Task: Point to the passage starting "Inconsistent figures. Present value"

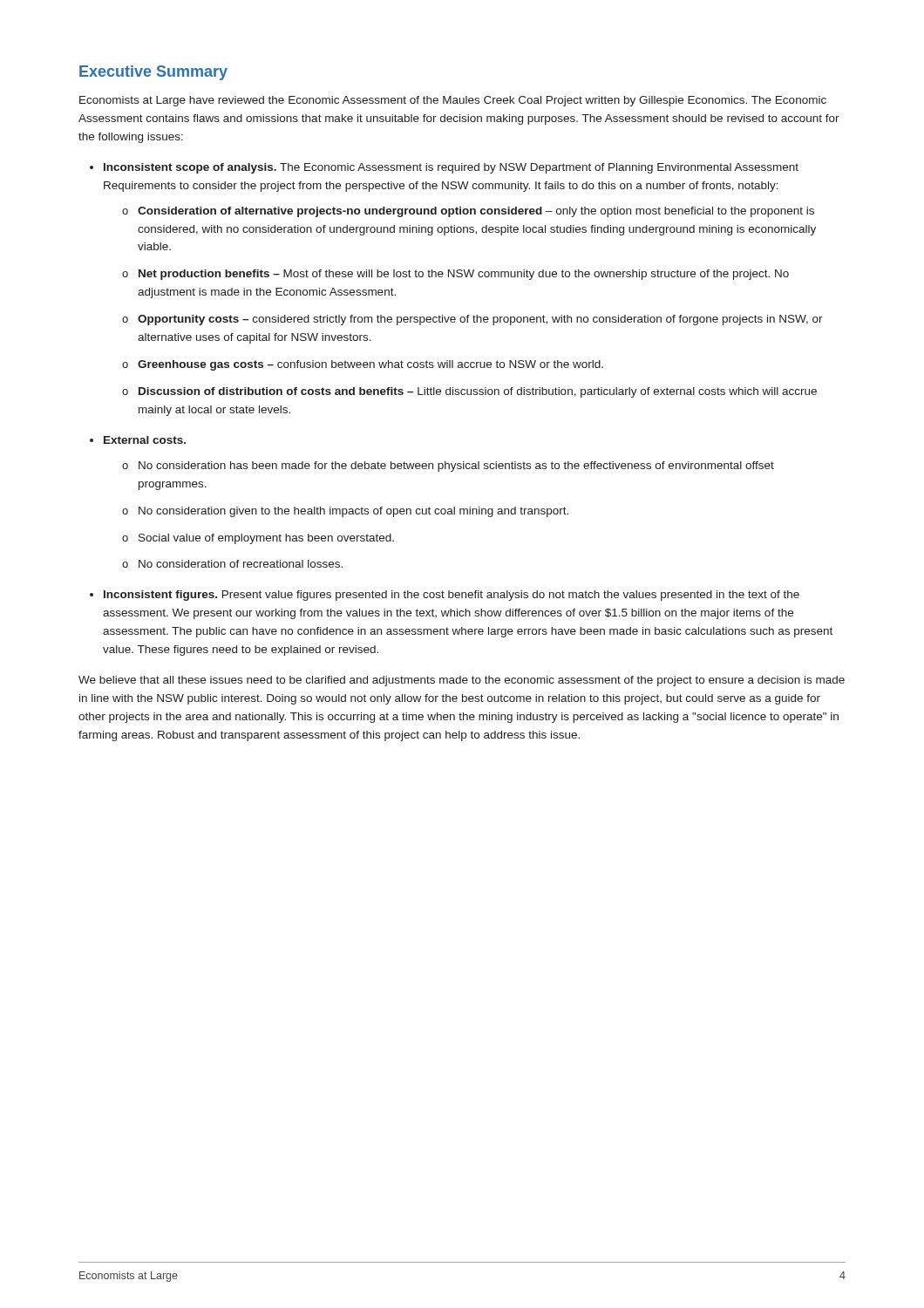Action: (468, 622)
